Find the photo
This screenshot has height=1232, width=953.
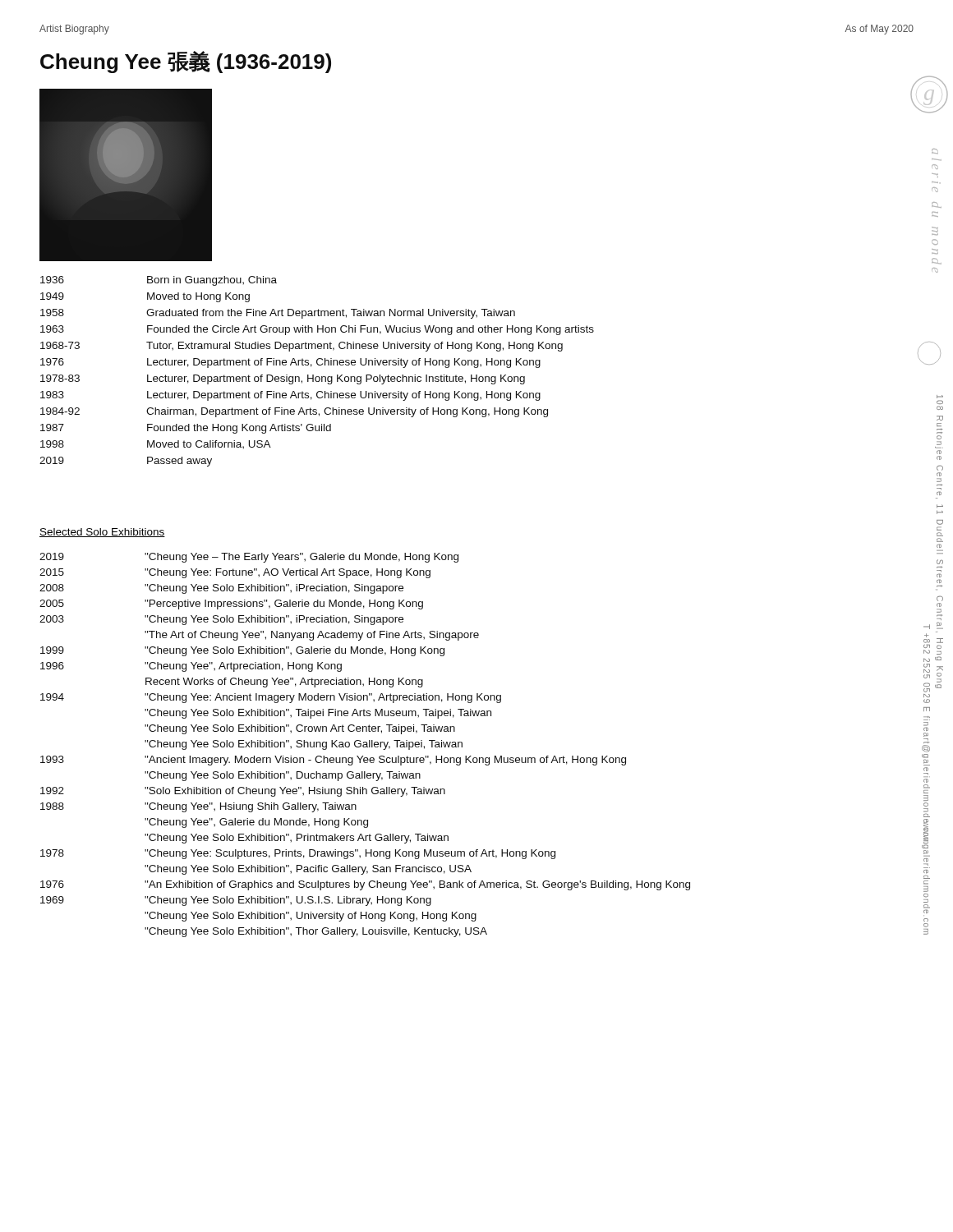pyautogui.click(x=126, y=175)
